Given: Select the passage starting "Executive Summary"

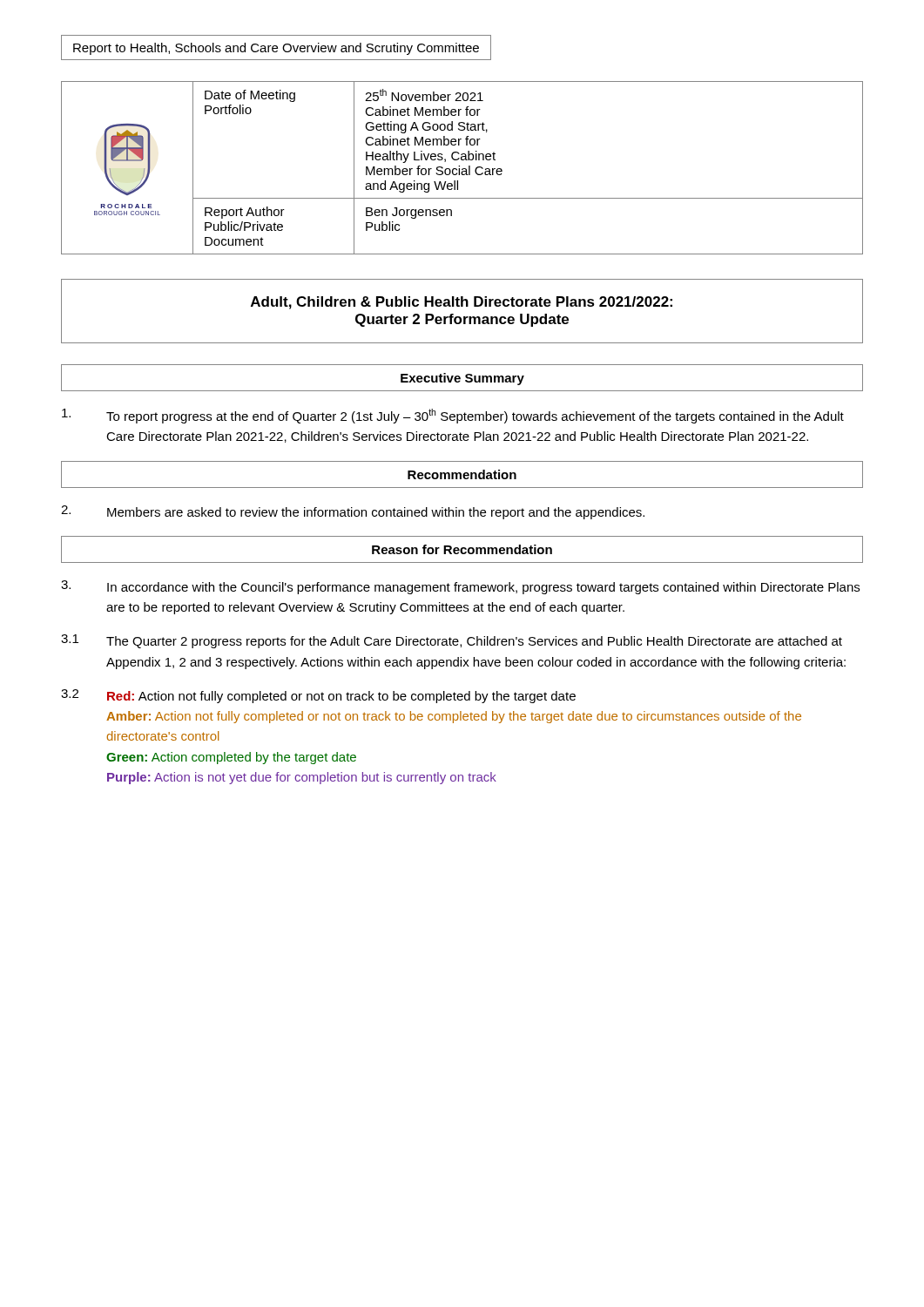Looking at the screenshot, I should pyautogui.click(x=462, y=378).
